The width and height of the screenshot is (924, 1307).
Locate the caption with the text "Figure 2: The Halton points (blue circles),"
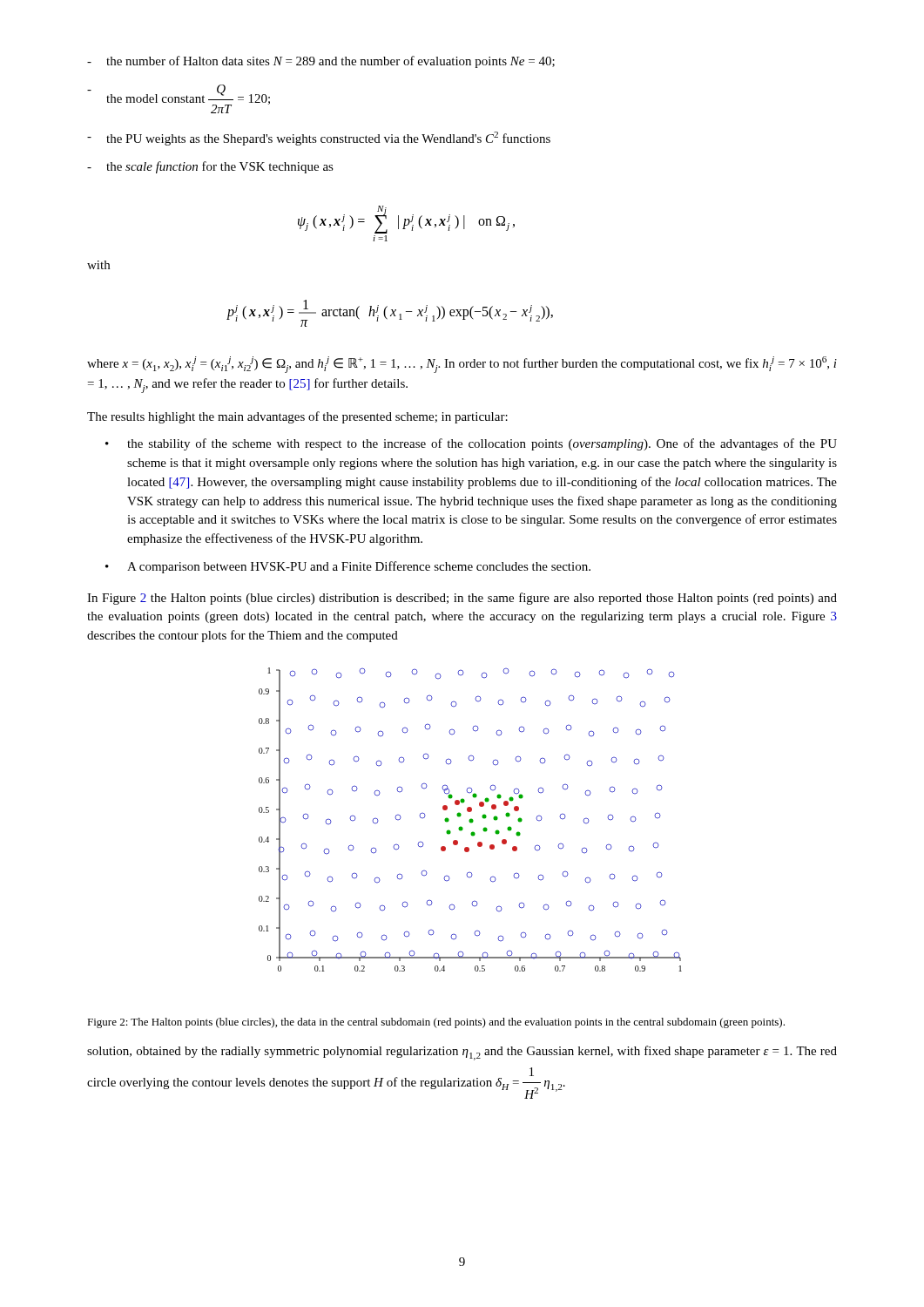click(x=436, y=1021)
